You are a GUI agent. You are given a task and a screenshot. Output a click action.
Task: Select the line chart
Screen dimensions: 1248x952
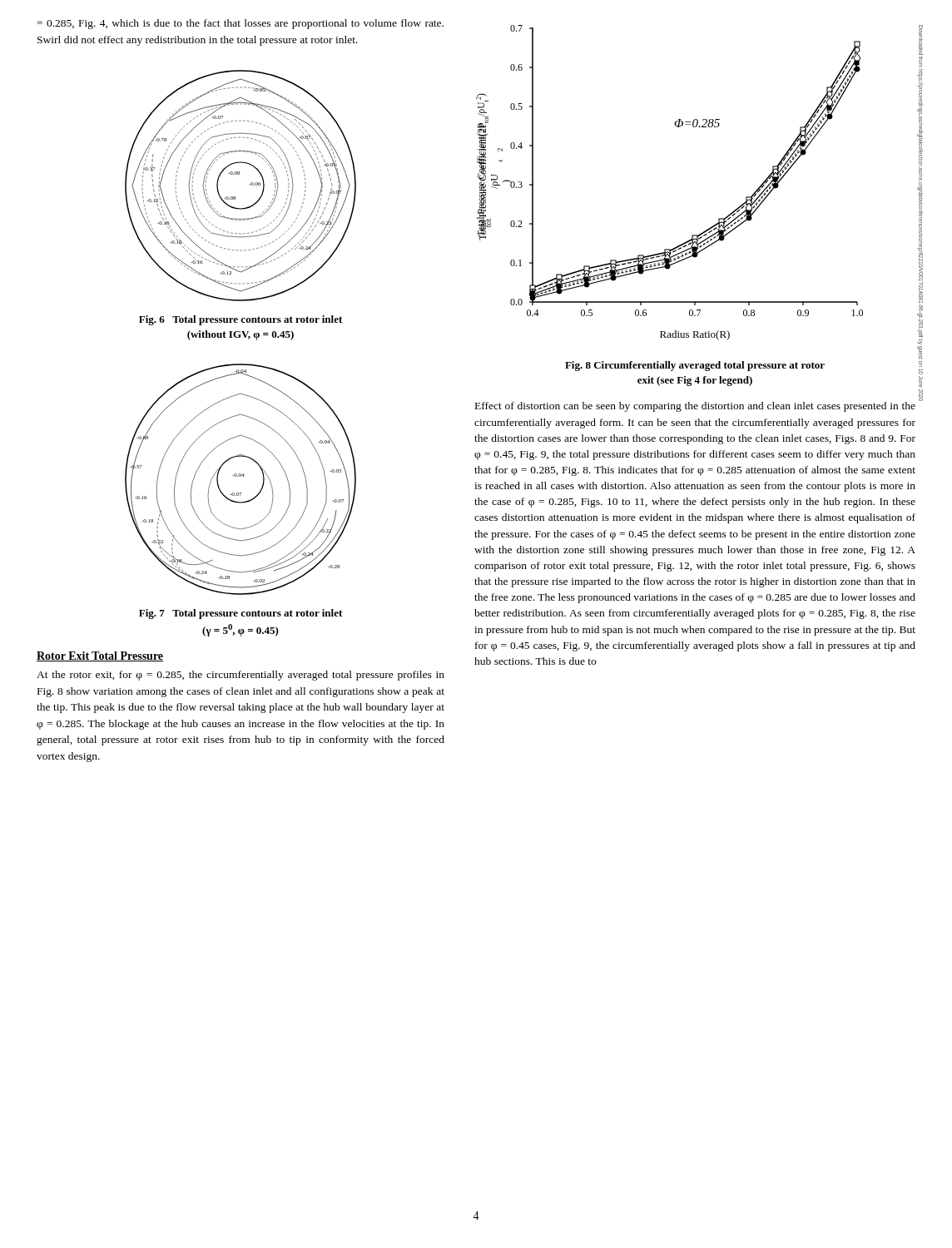(695, 183)
